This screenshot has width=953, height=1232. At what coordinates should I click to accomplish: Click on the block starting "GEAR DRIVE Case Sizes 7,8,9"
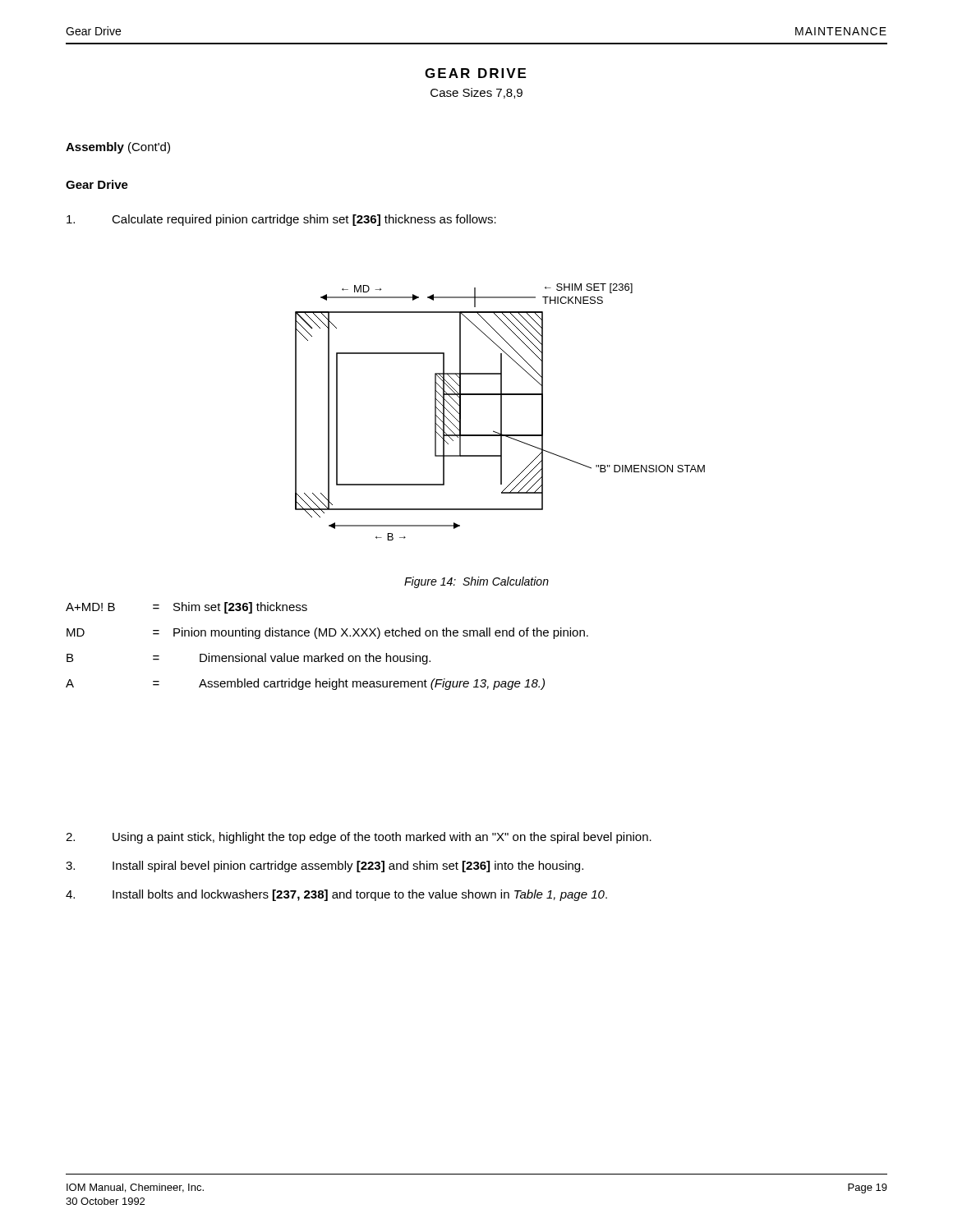click(476, 83)
